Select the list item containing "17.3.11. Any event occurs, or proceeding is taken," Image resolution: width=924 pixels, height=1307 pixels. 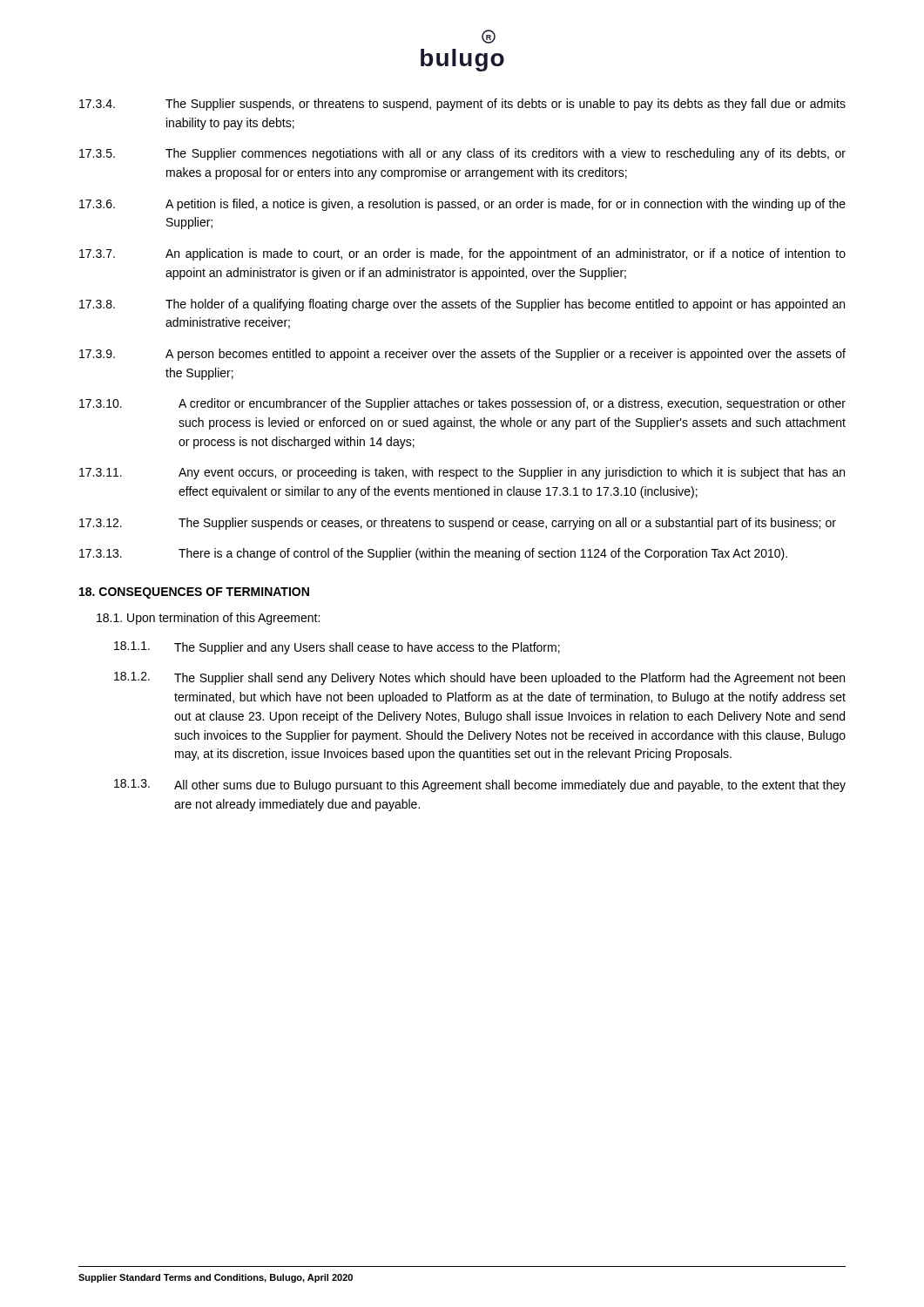point(462,483)
